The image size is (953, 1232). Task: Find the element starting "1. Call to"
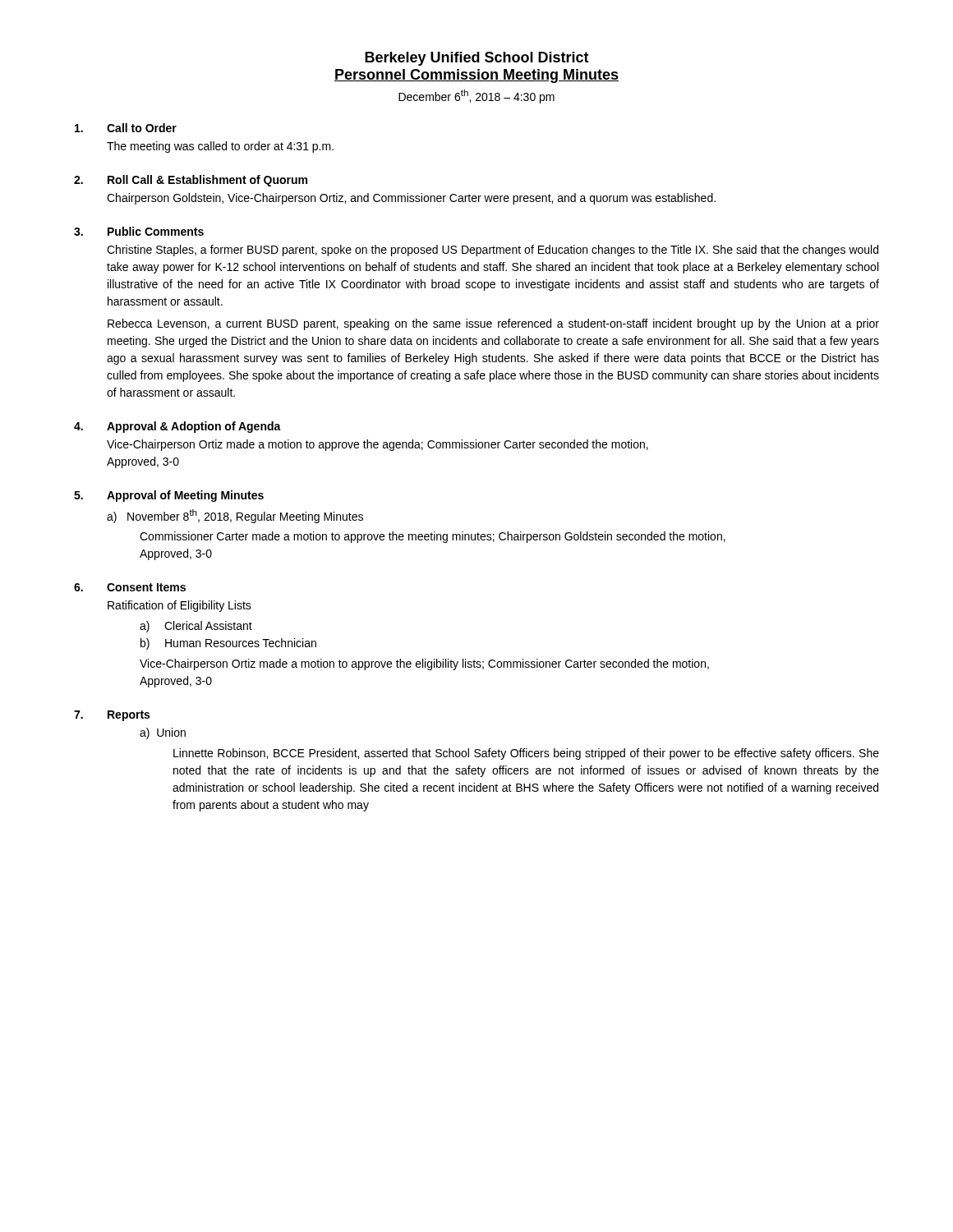point(125,128)
